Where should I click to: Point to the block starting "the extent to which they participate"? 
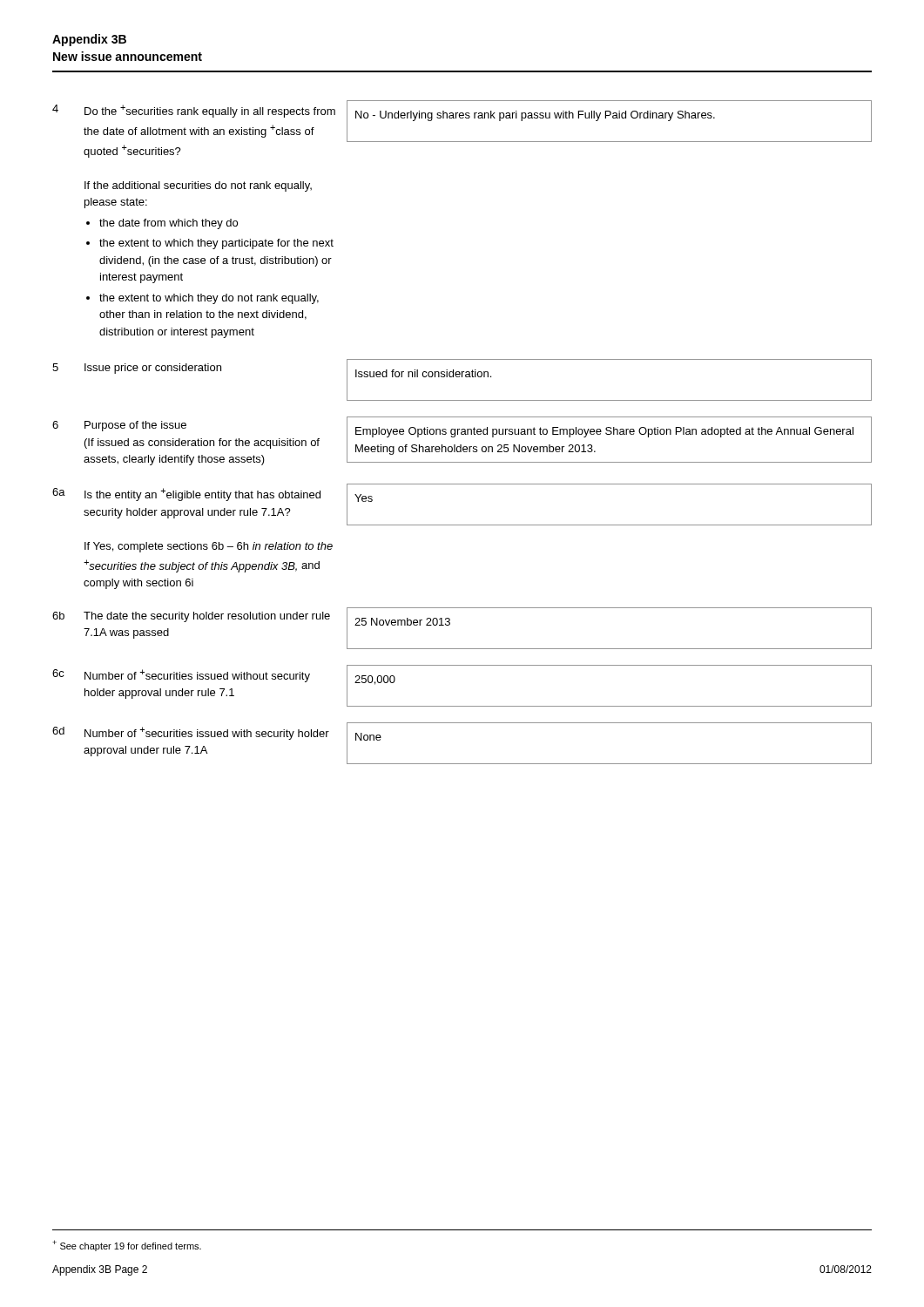click(x=216, y=260)
